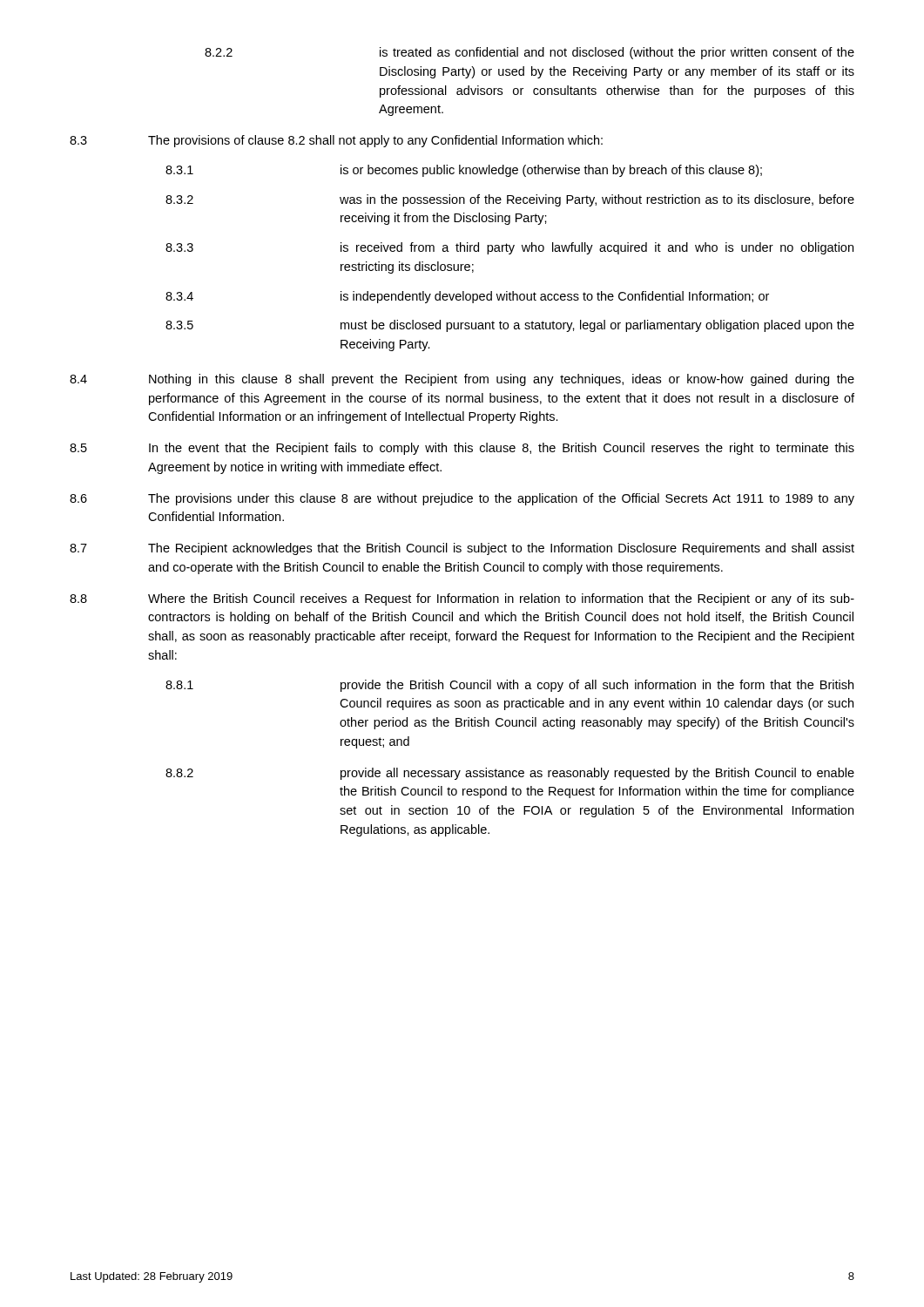Navigate to the element starting "8.3 The provisions of clause 8.2"

pyautogui.click(x=462, y=141)
